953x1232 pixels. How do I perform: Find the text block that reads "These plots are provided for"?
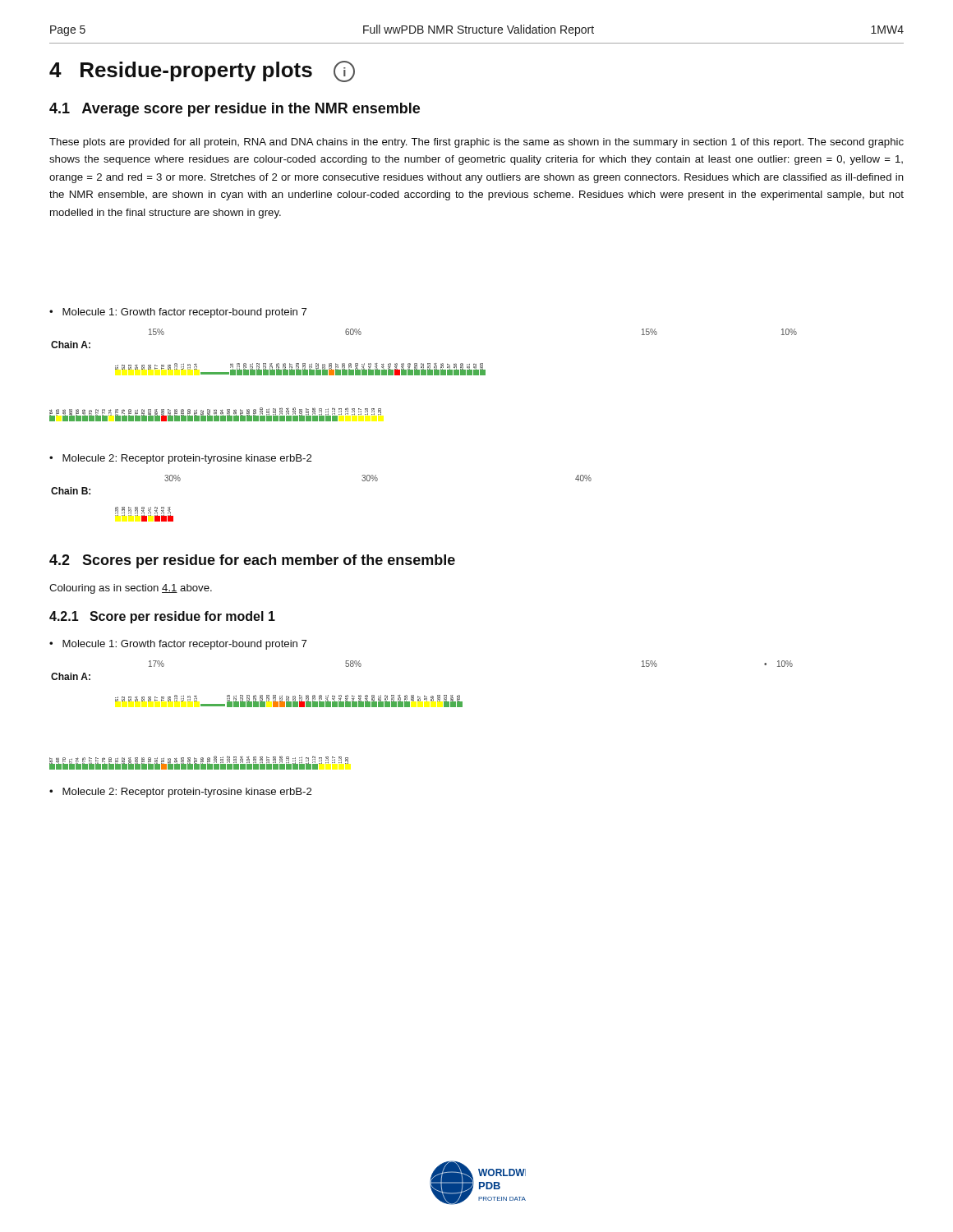click(476, 177)
